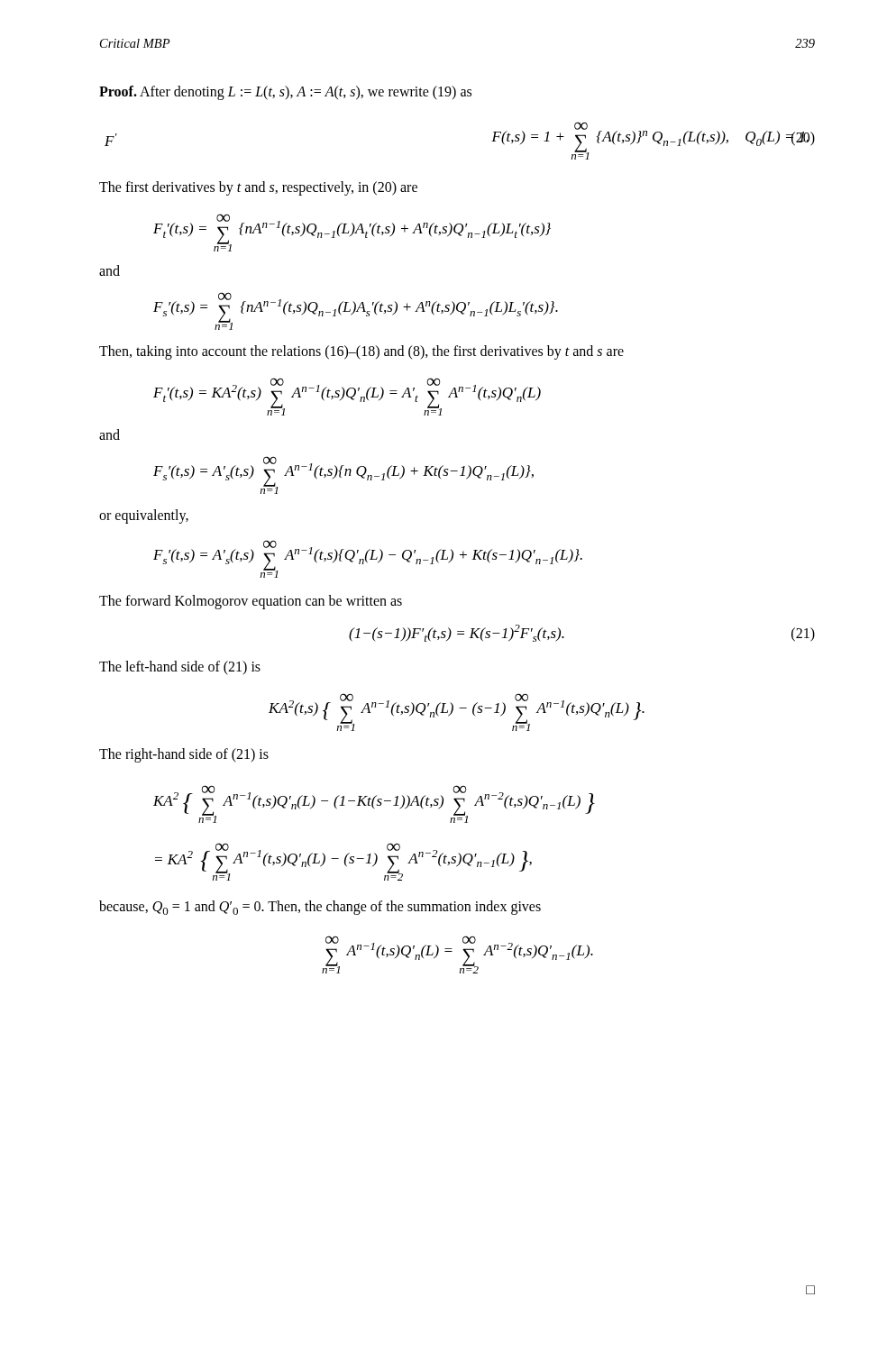Screen dimensions: 1352x896
Task: Select the text block with the text "Then, taking into account the relations (16)–(18) and"
Action: tap(361, 351)
